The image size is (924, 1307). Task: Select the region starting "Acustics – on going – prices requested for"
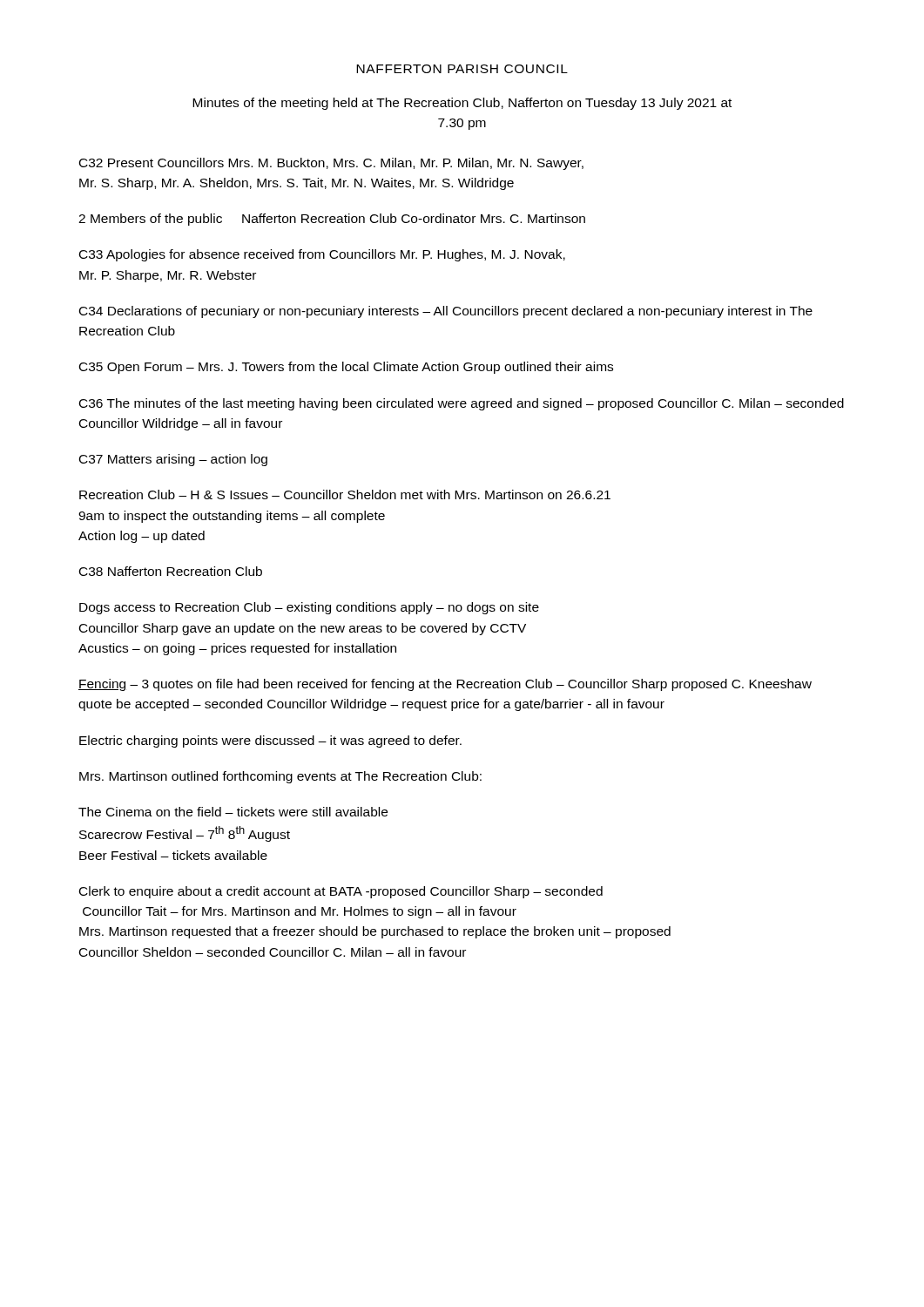[238, 648]
